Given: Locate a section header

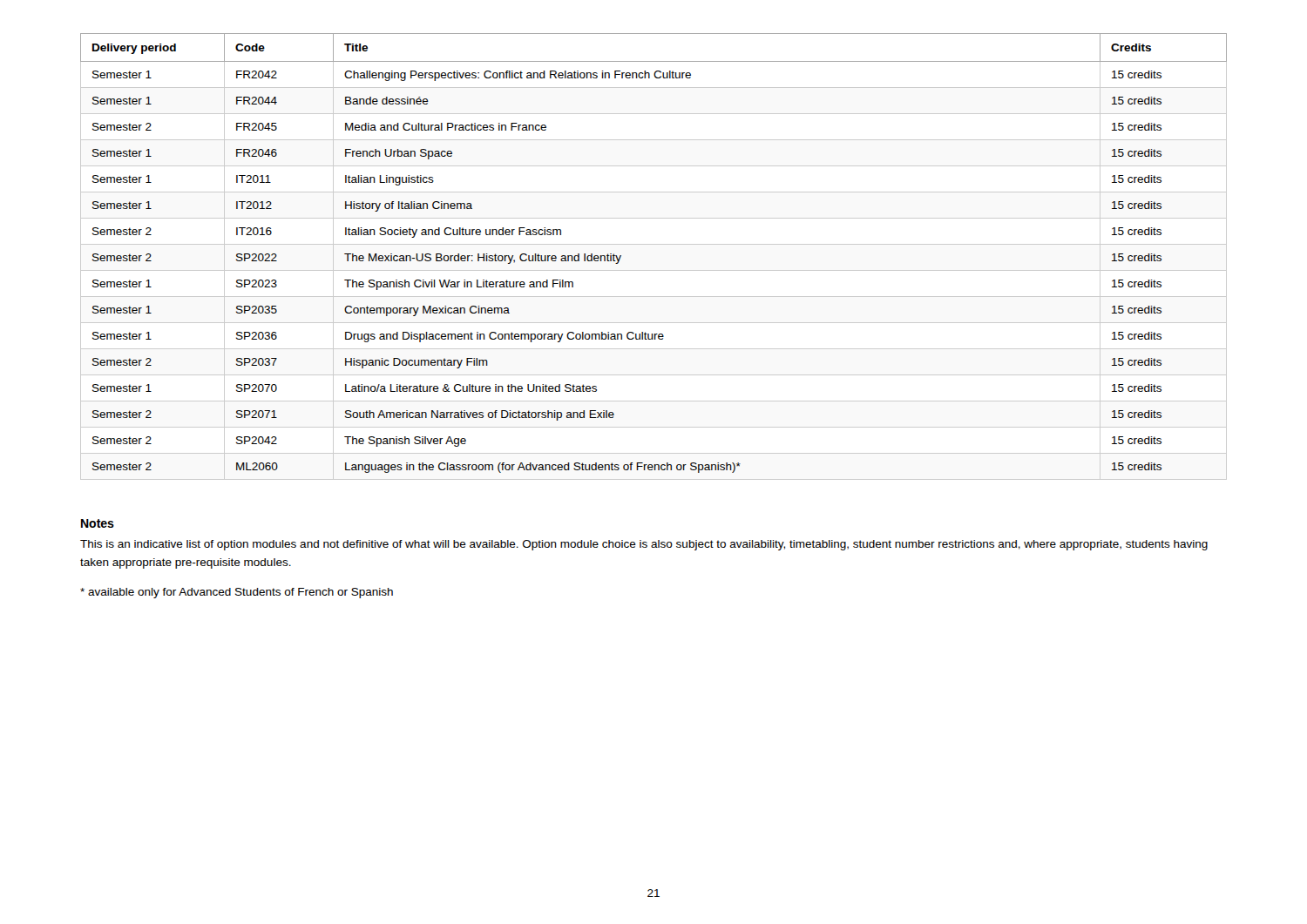Looking at the screenshot, I should click(97, 523).
